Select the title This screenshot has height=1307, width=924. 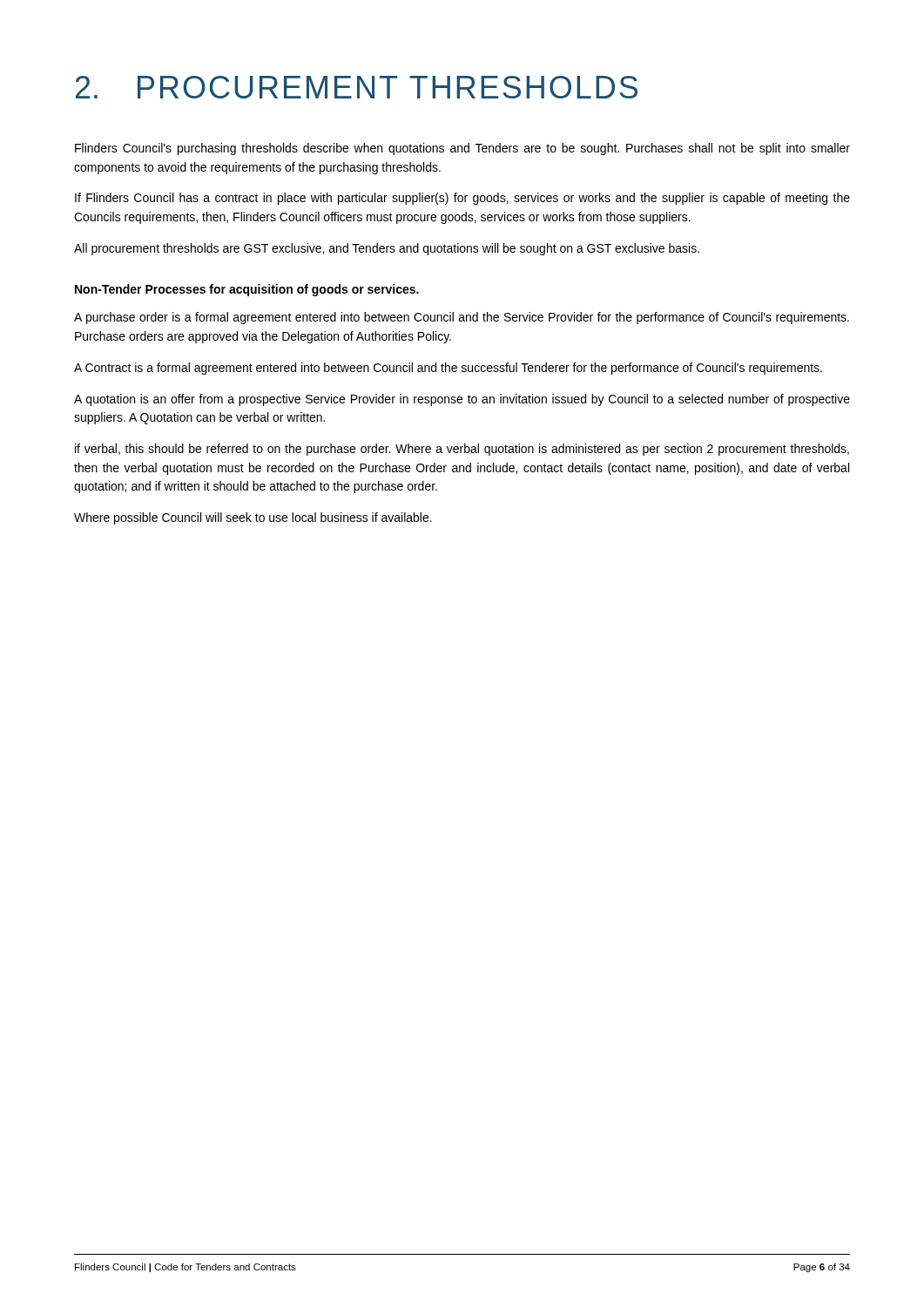pyautogui.click(x=357, y=88)
